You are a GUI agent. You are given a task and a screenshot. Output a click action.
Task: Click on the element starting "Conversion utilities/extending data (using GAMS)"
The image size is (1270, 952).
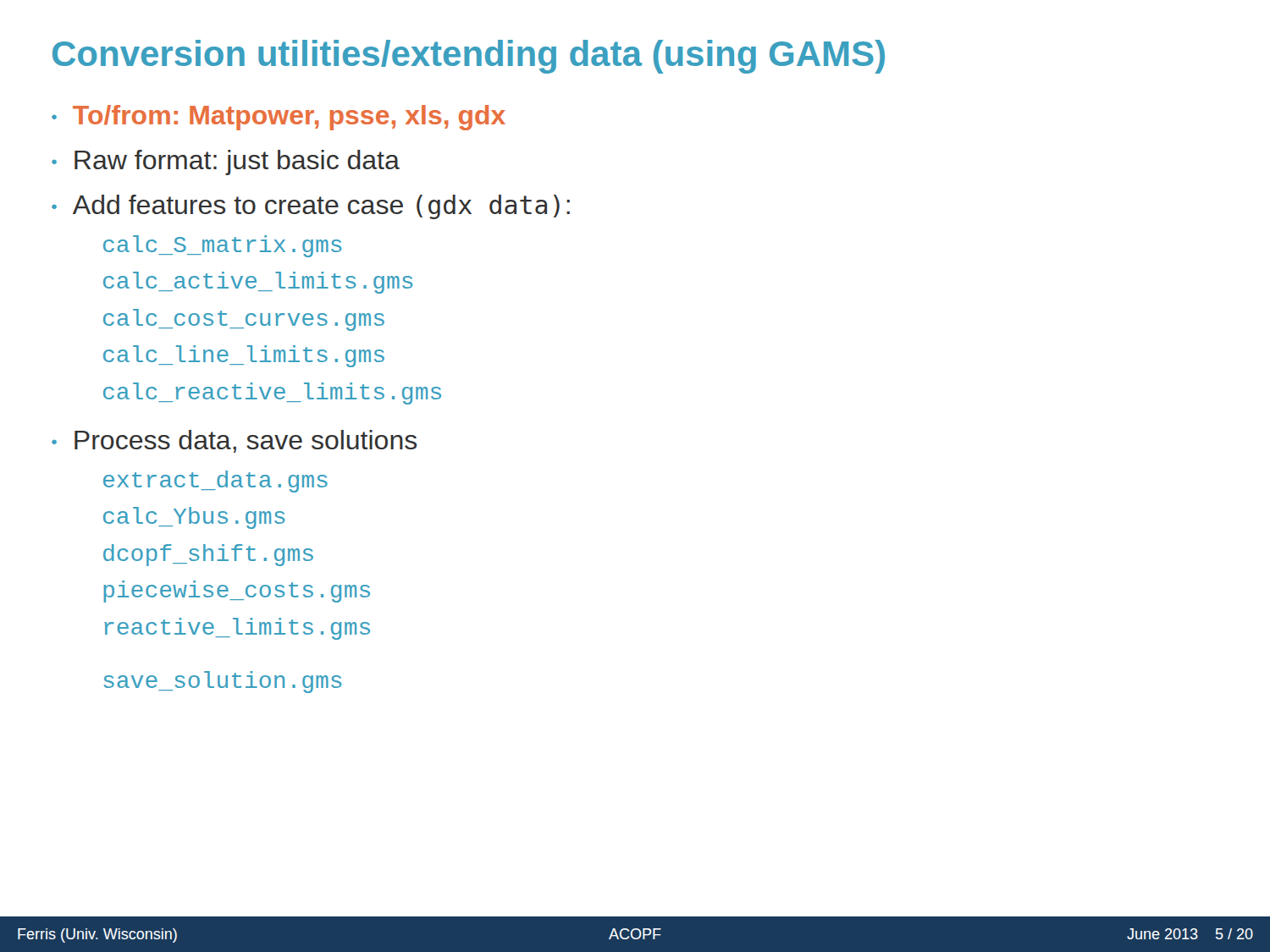click(x=469, y=54)
